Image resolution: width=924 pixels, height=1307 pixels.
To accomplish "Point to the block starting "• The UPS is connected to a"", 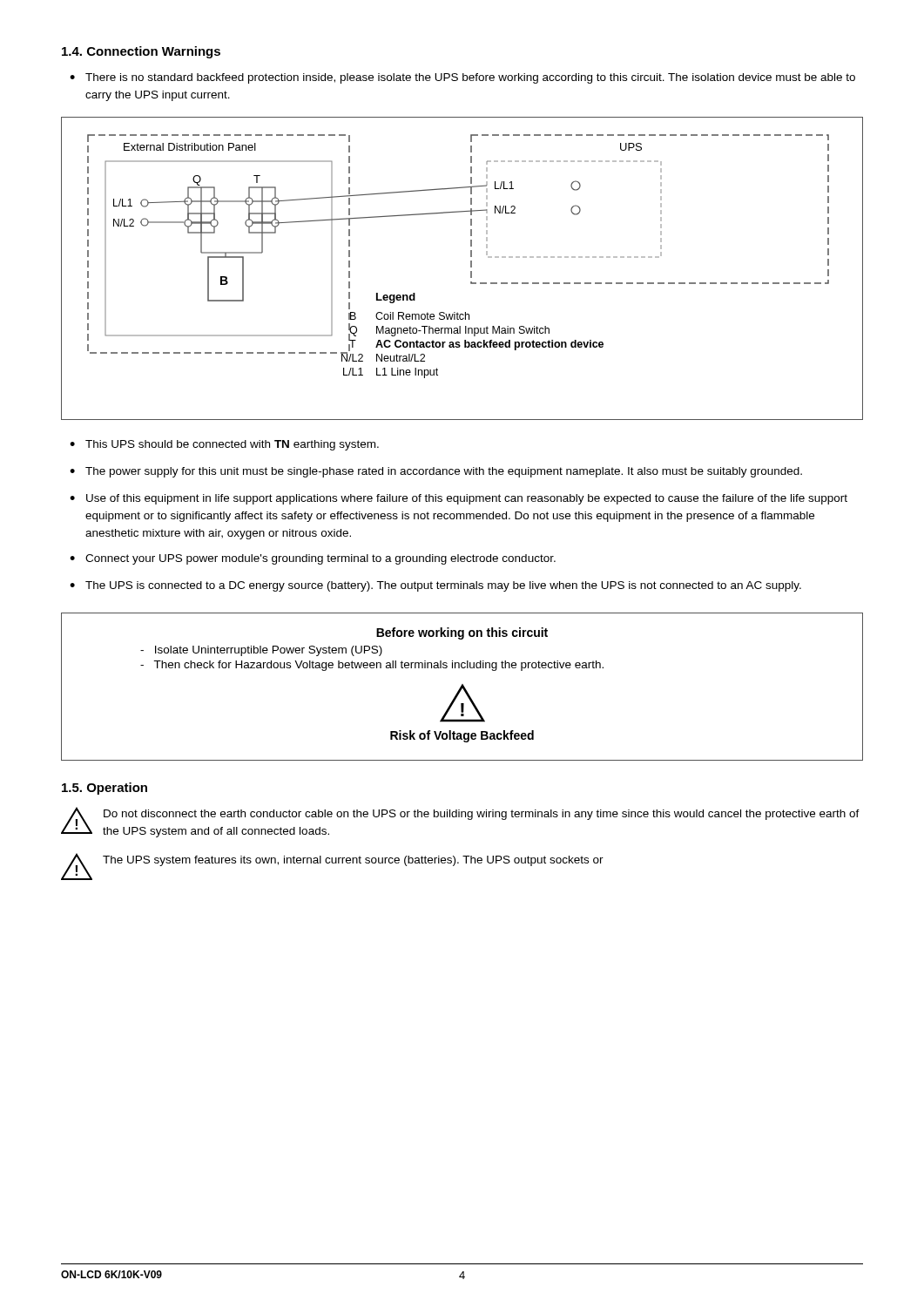I will coord(436,587).
